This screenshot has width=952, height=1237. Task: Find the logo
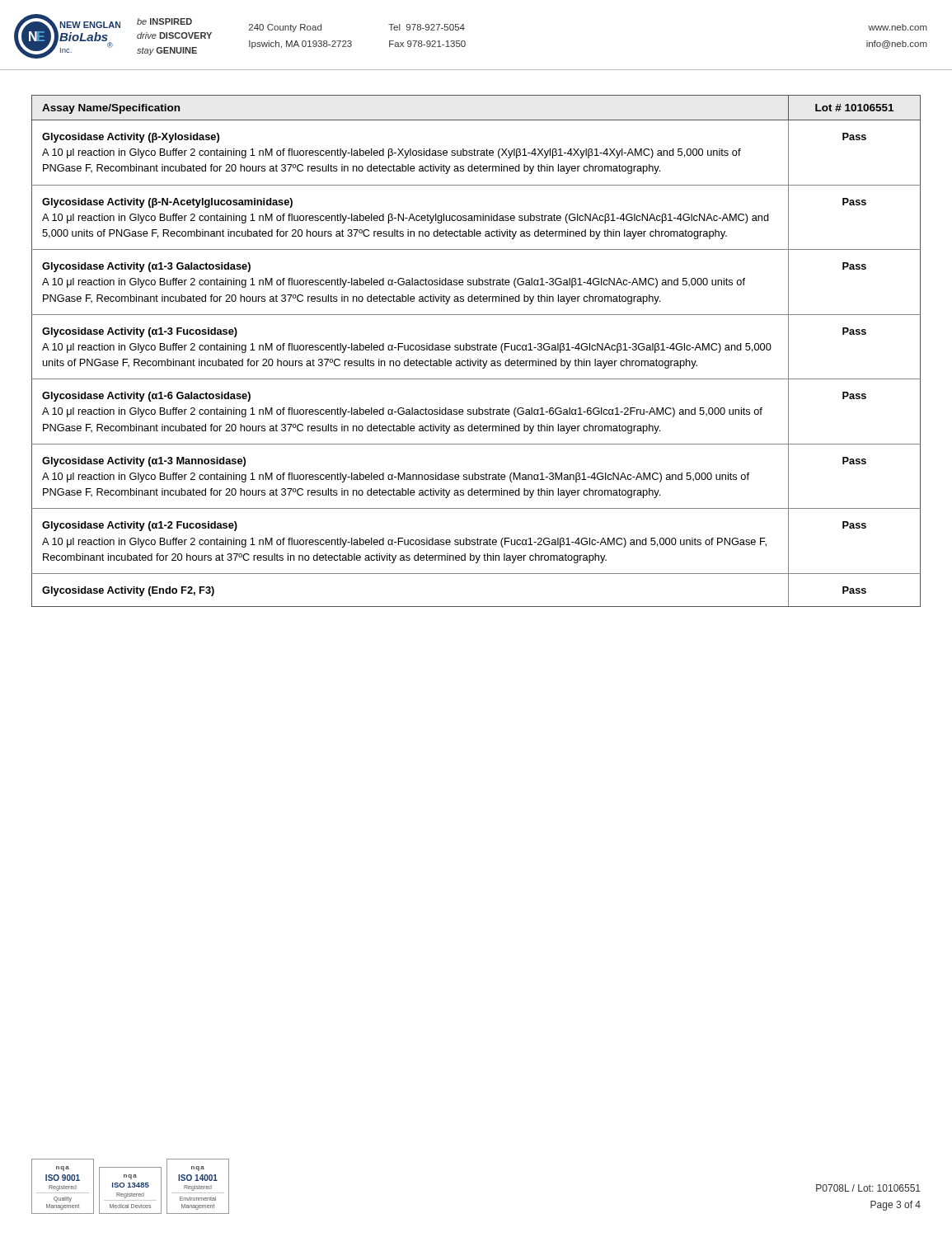tap(130, 1186)
